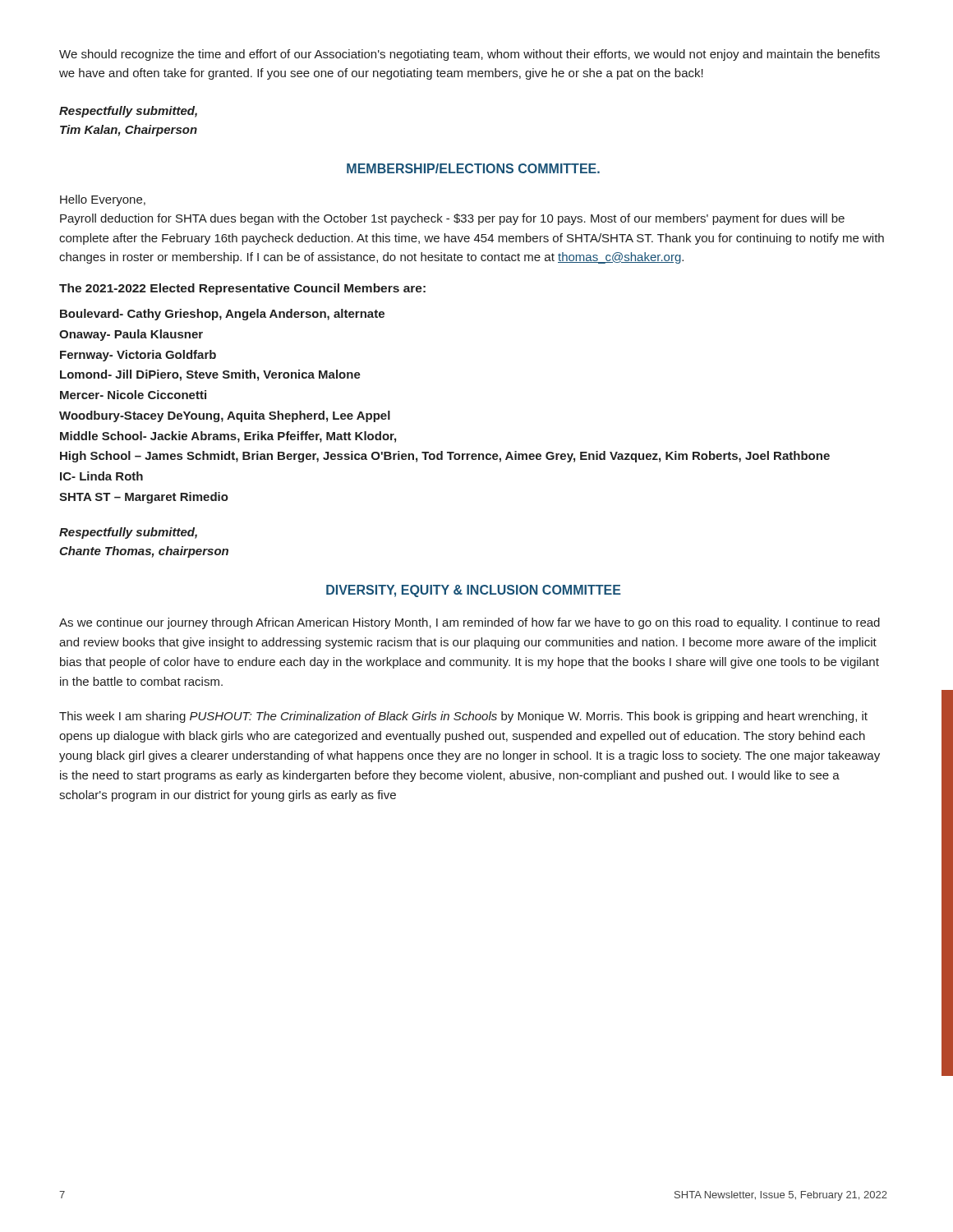Find "Mercer- Nicole Cicconetti" on this page
This screenshot has height=1232, width=953.
[x=133, y=395]
